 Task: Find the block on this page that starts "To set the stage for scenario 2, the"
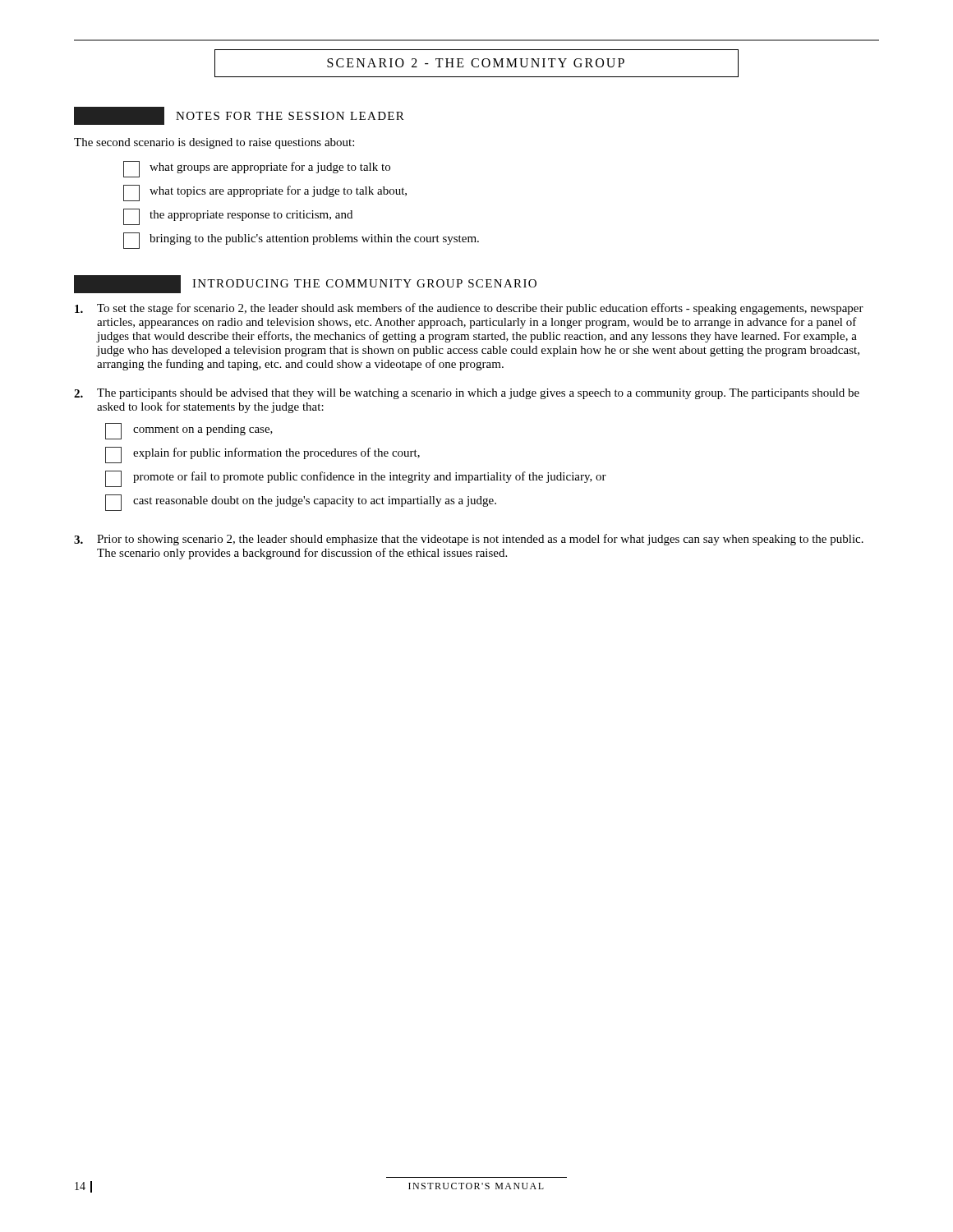tap(476, 336)
